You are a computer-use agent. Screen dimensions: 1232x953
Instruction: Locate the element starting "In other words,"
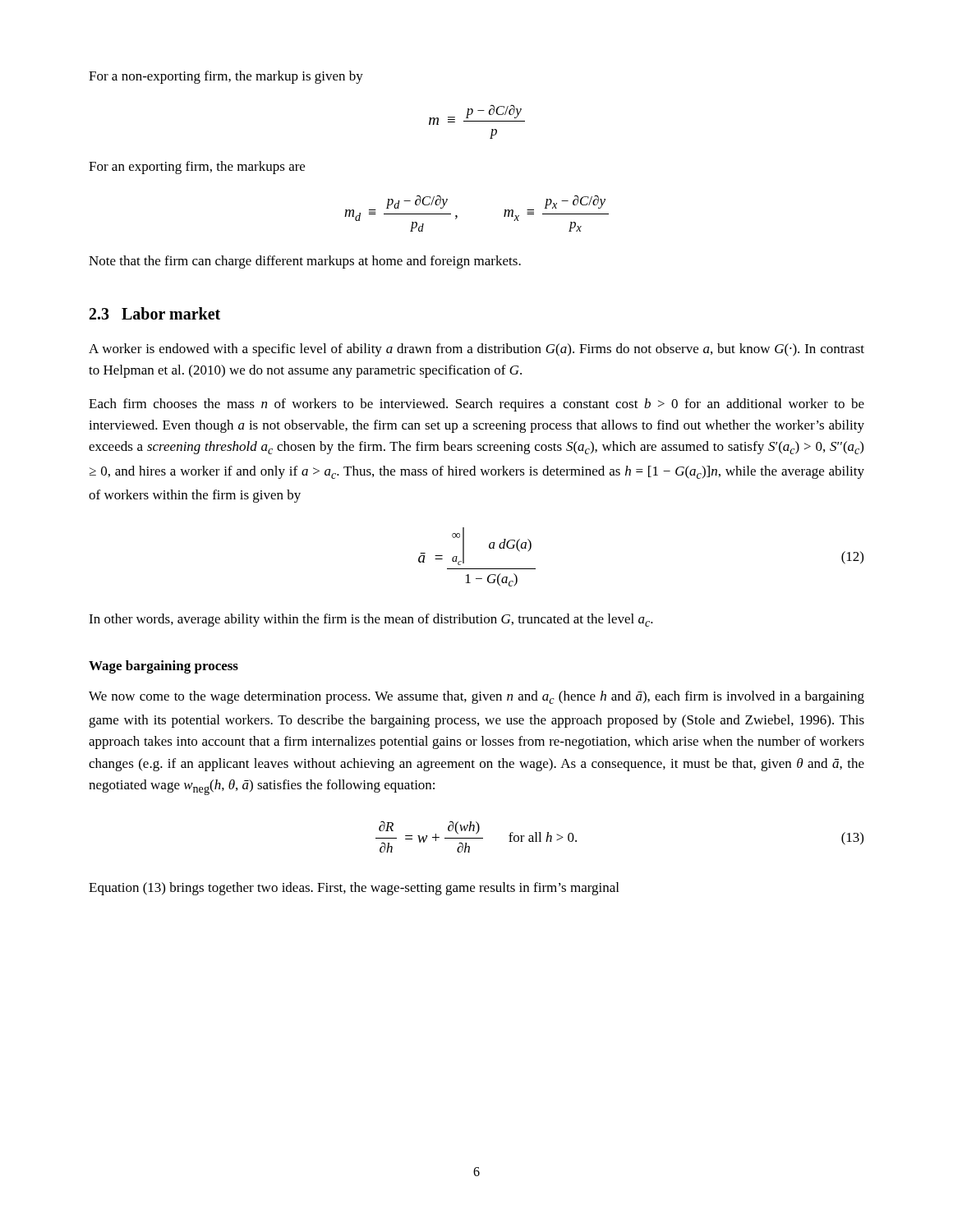click(476, 621)
